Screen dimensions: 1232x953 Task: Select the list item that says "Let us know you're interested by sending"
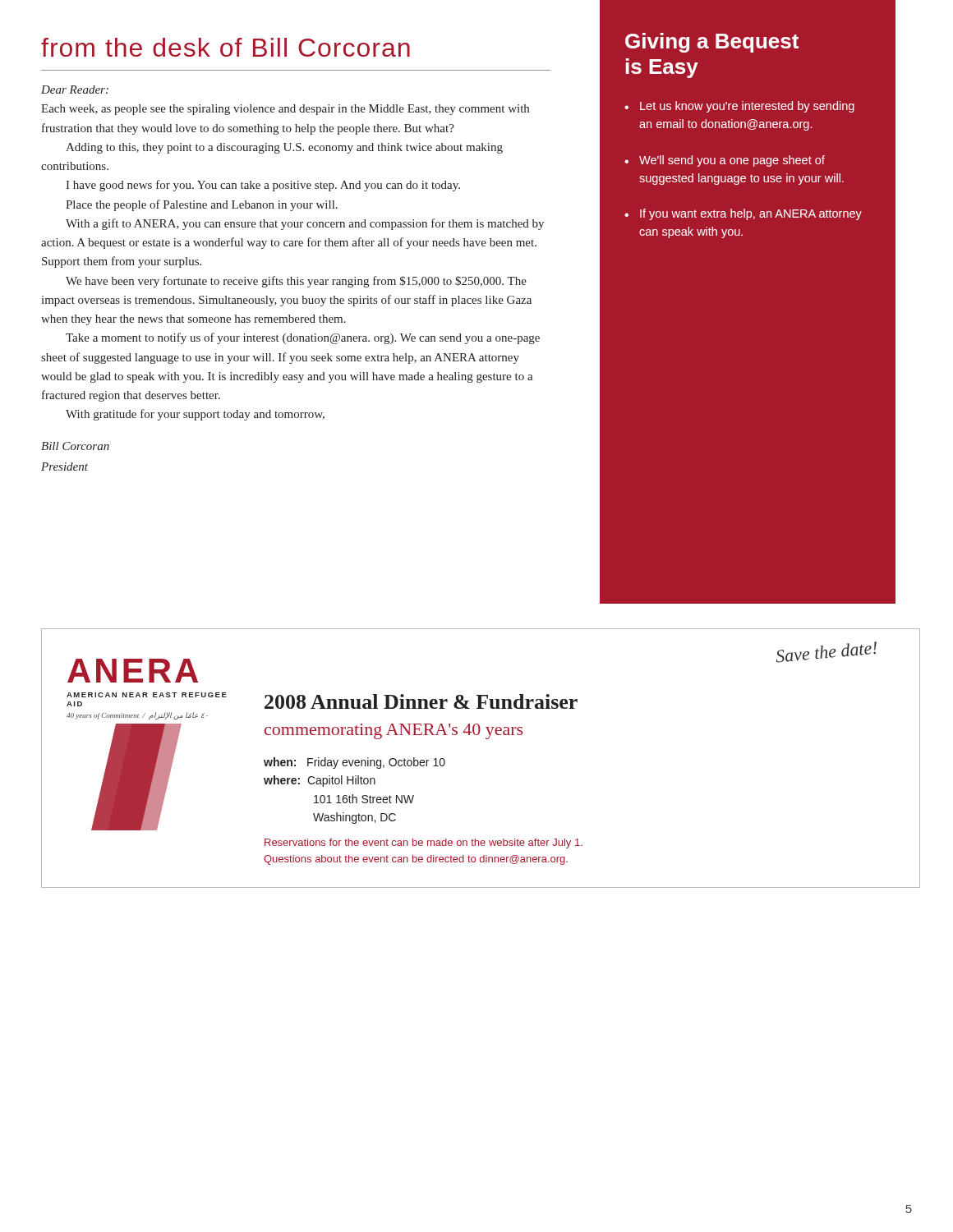(747, 115)
